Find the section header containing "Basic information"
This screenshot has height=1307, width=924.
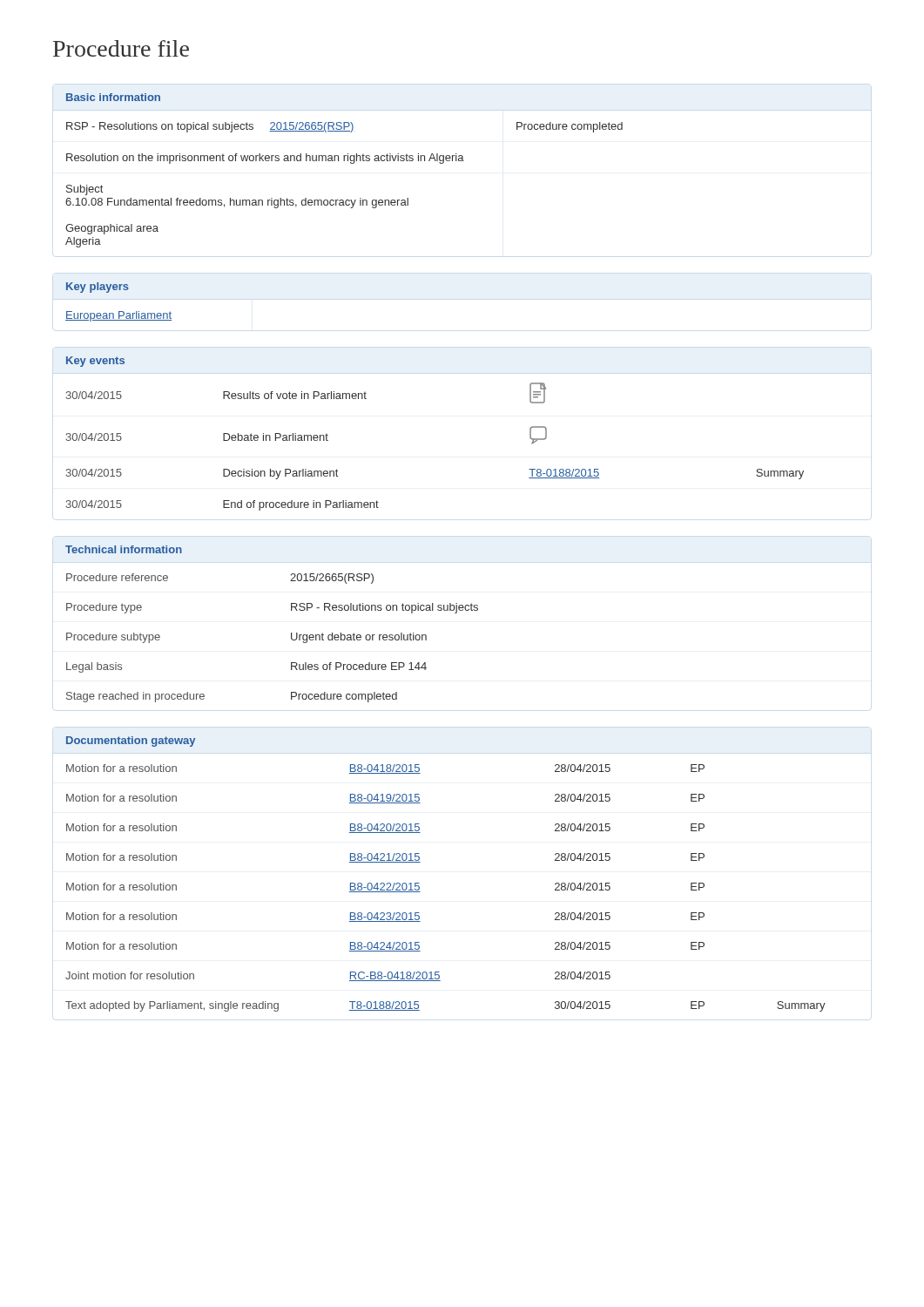coord(113,97)
